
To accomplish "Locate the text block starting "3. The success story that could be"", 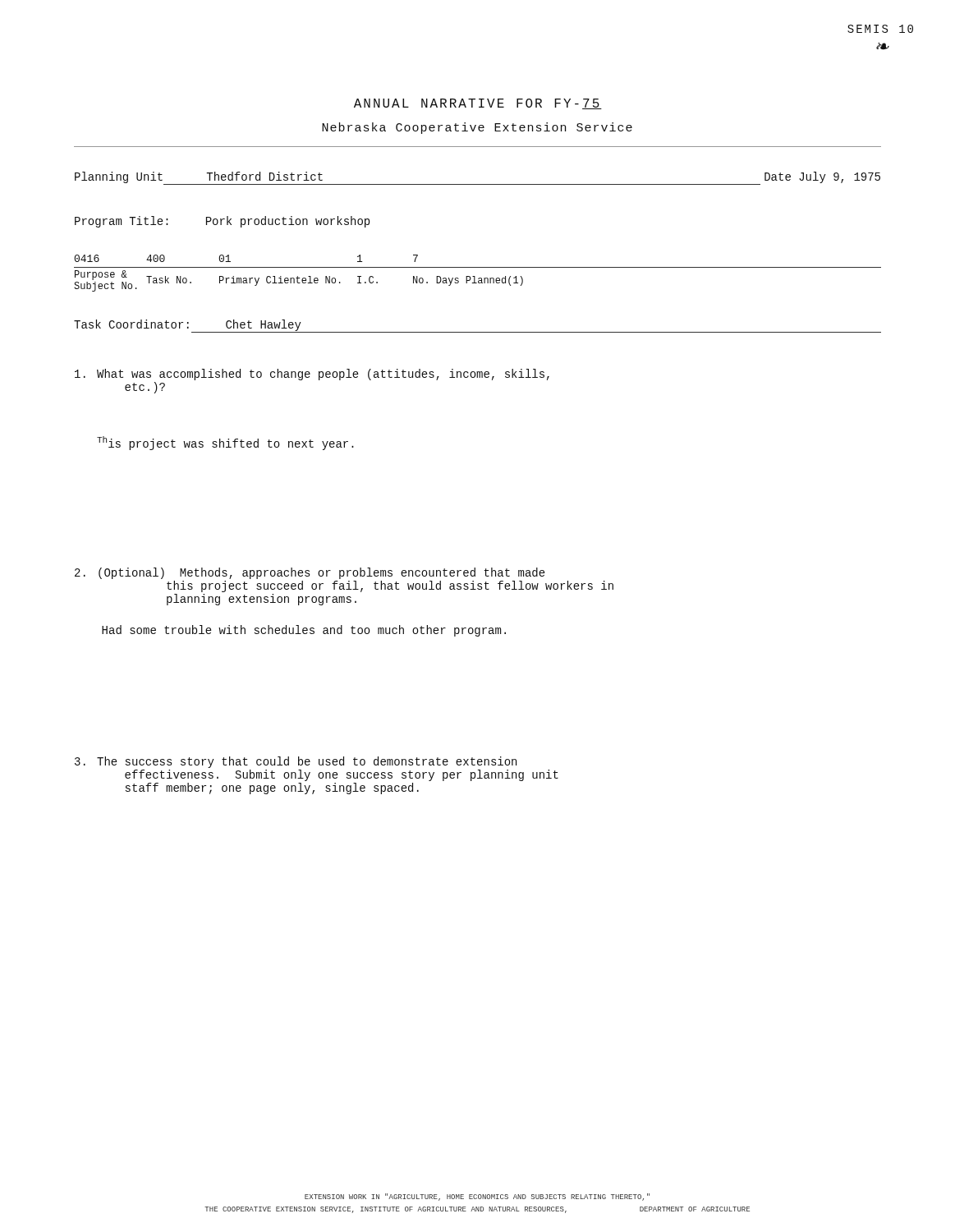I will tap(317, 775).
